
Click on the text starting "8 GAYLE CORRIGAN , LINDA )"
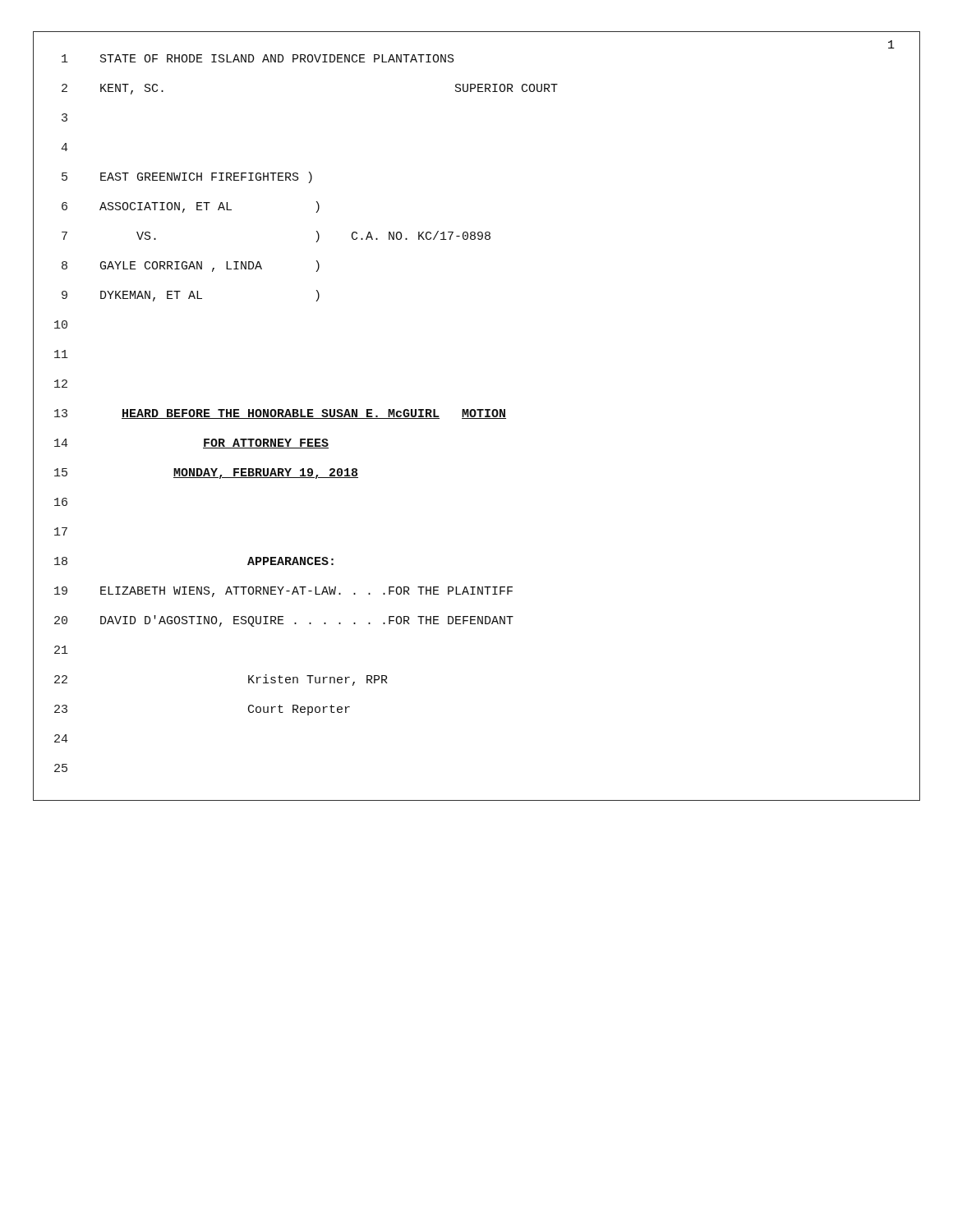(184, 266)
